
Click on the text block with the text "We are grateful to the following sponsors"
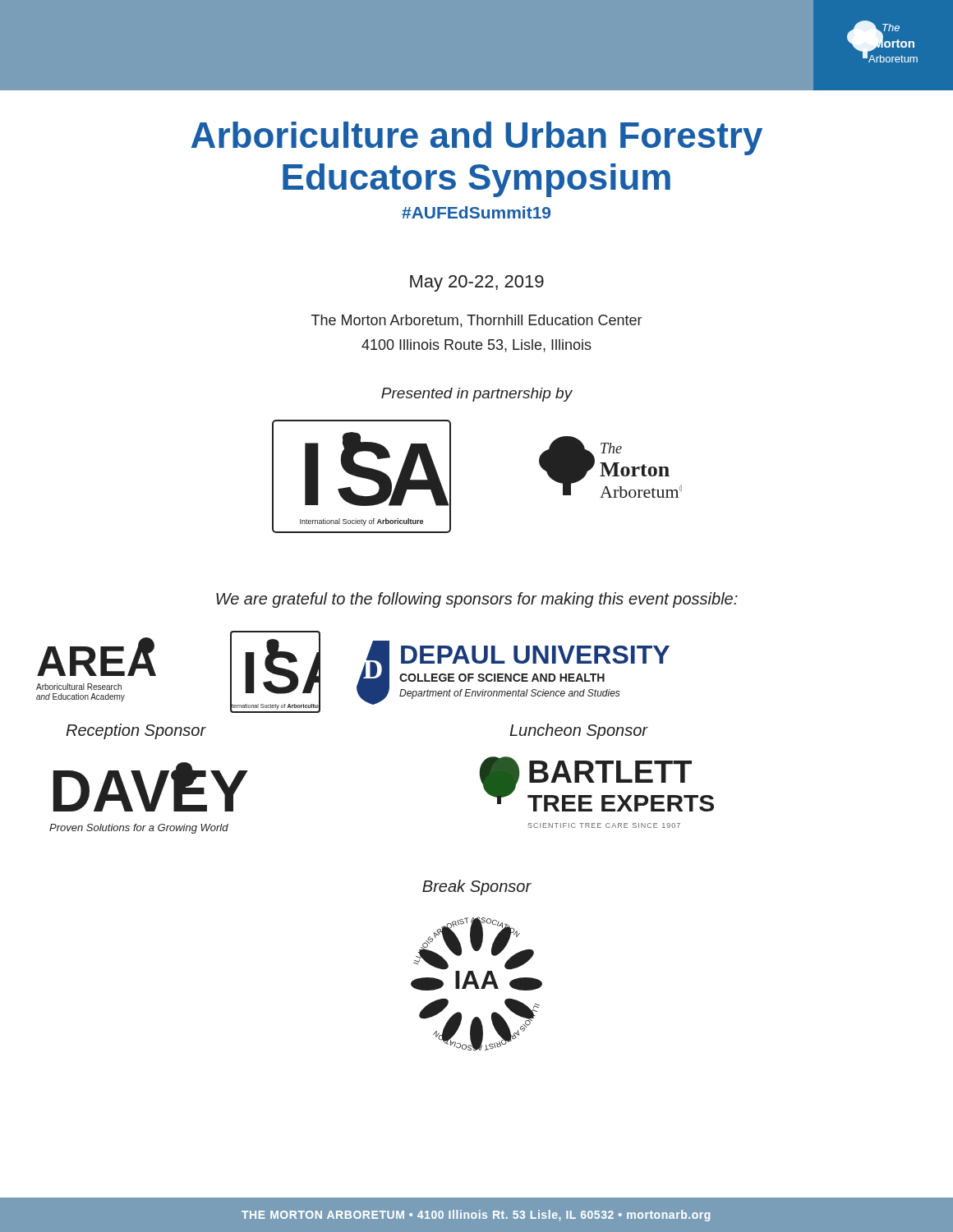[x=476, y=599]
